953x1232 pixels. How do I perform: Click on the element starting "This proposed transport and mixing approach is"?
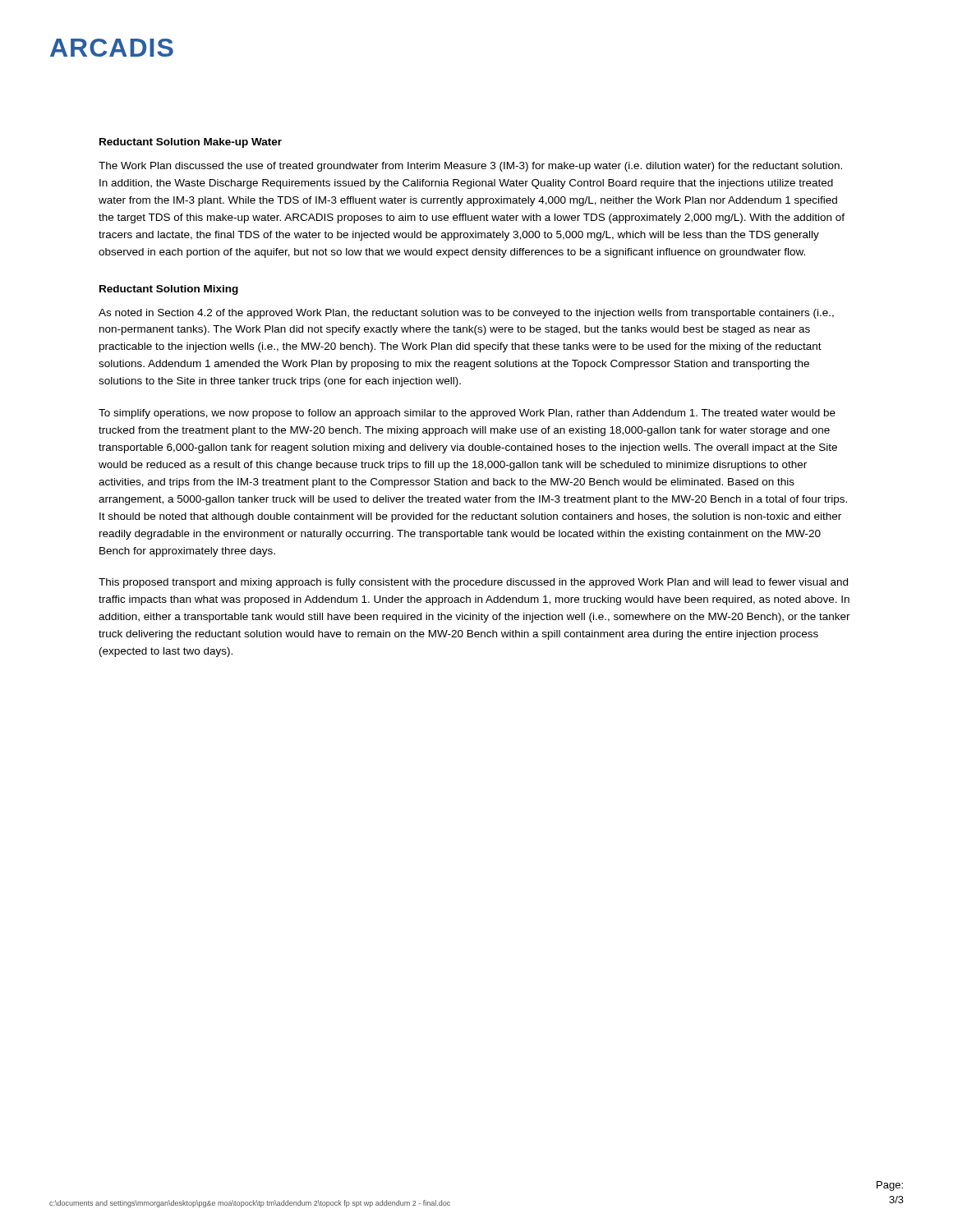point(474,617)
